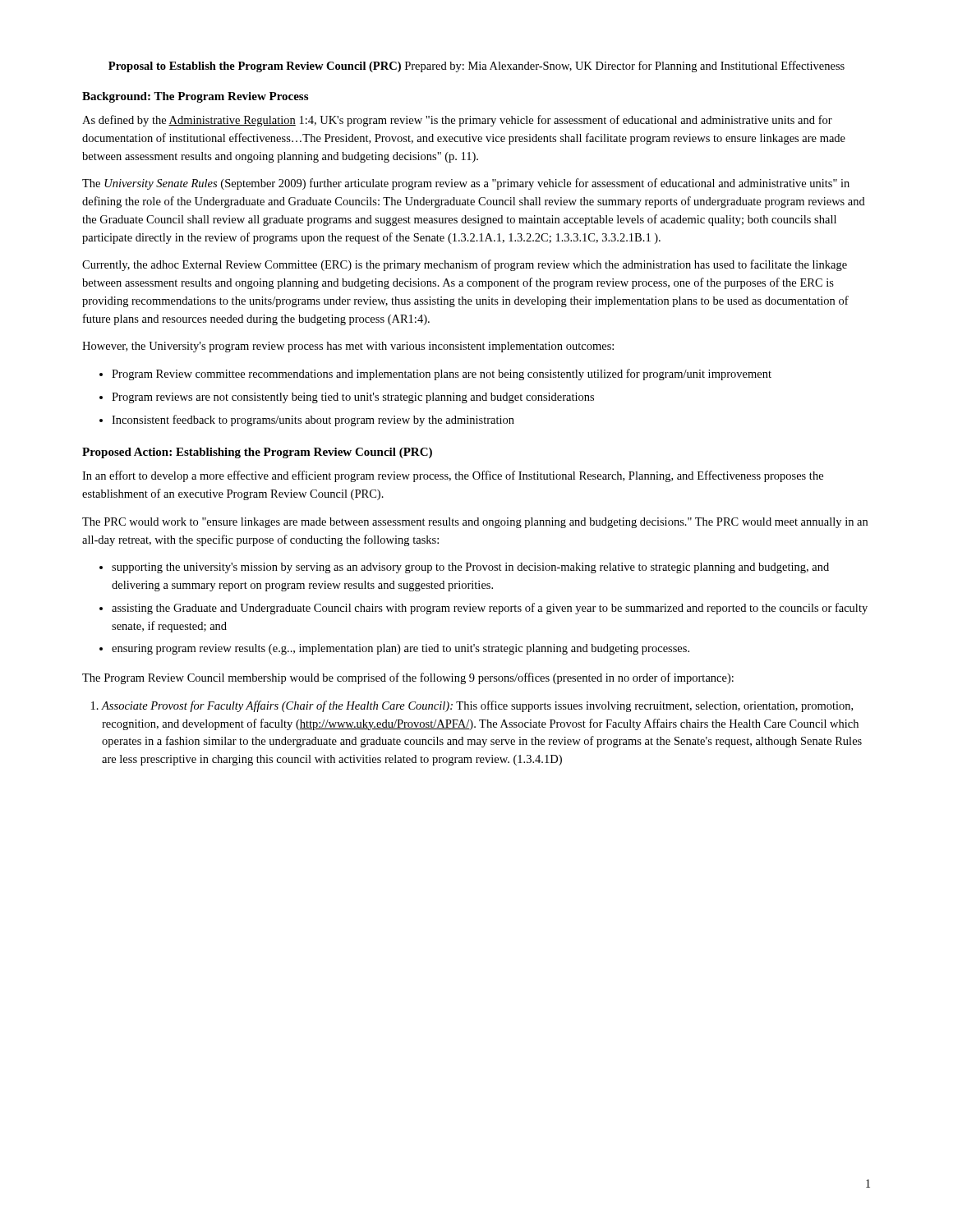Select the list item containing "Program reviews are"

pyautogui.click(x=353, y=397)
